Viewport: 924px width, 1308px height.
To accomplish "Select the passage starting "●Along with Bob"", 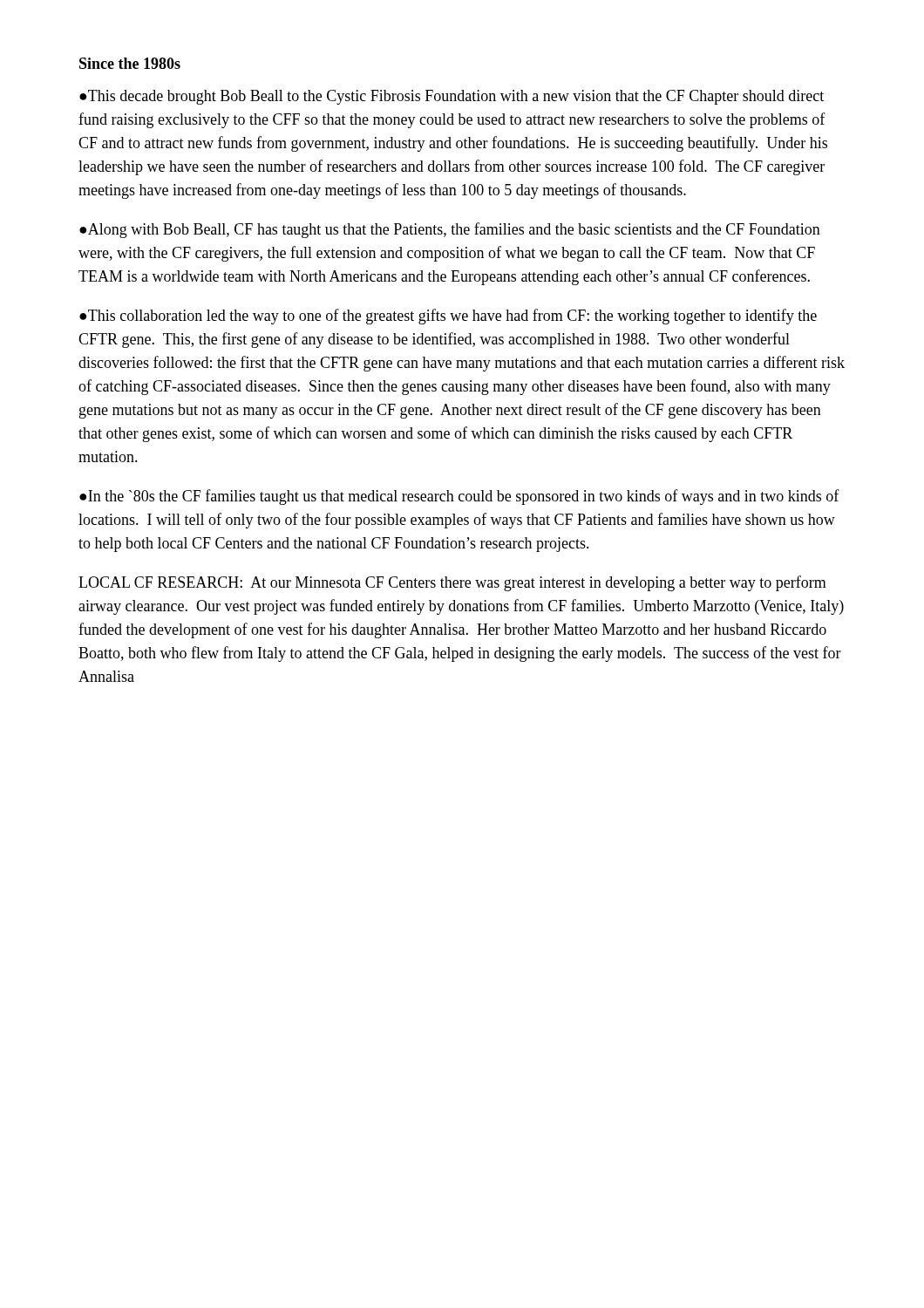I will pos(449,253).
